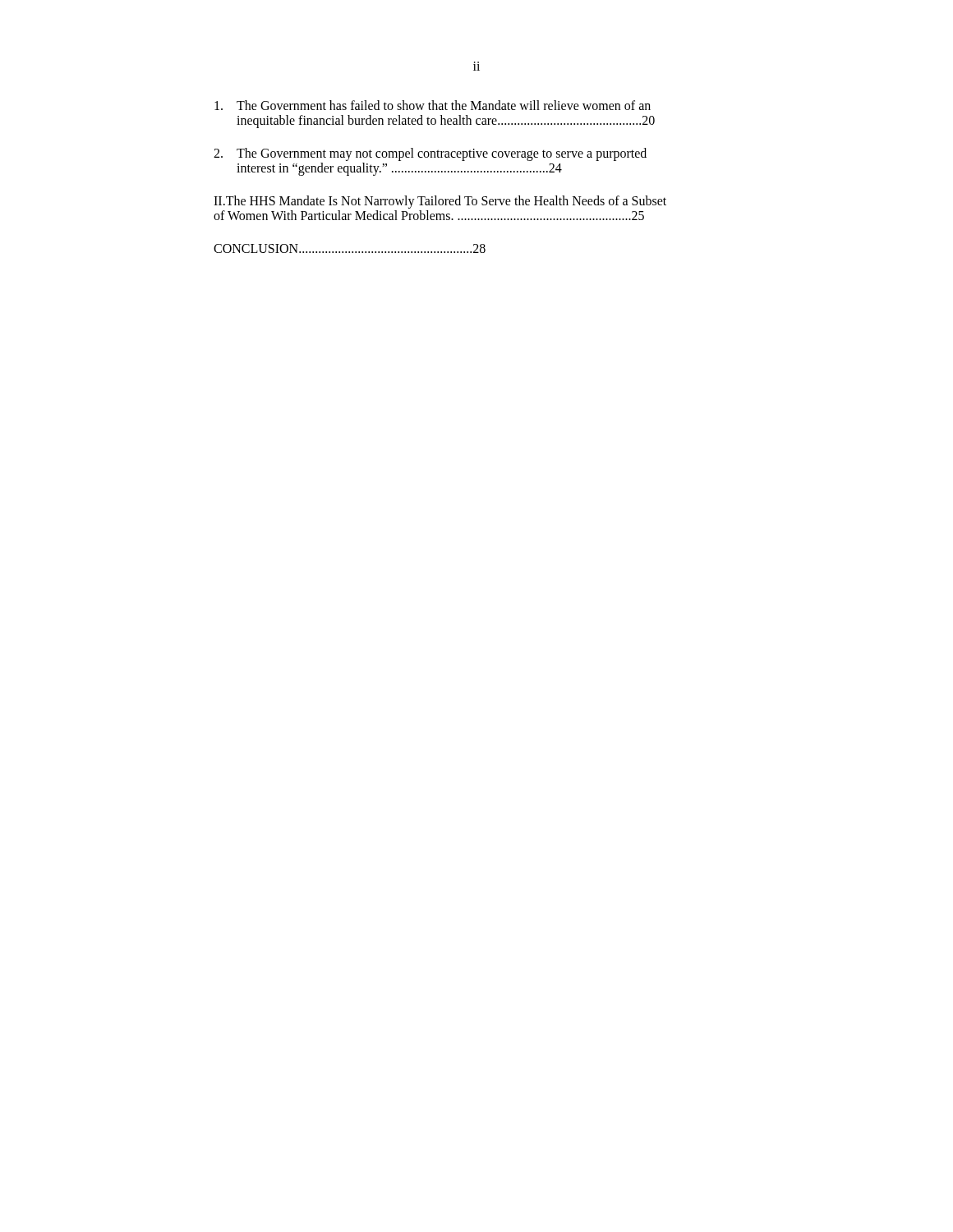Navigate to the text starting "2. The Government may not"
This screenshot has height=1232, width=953.
pyautogui.click(x=444, y=161)
